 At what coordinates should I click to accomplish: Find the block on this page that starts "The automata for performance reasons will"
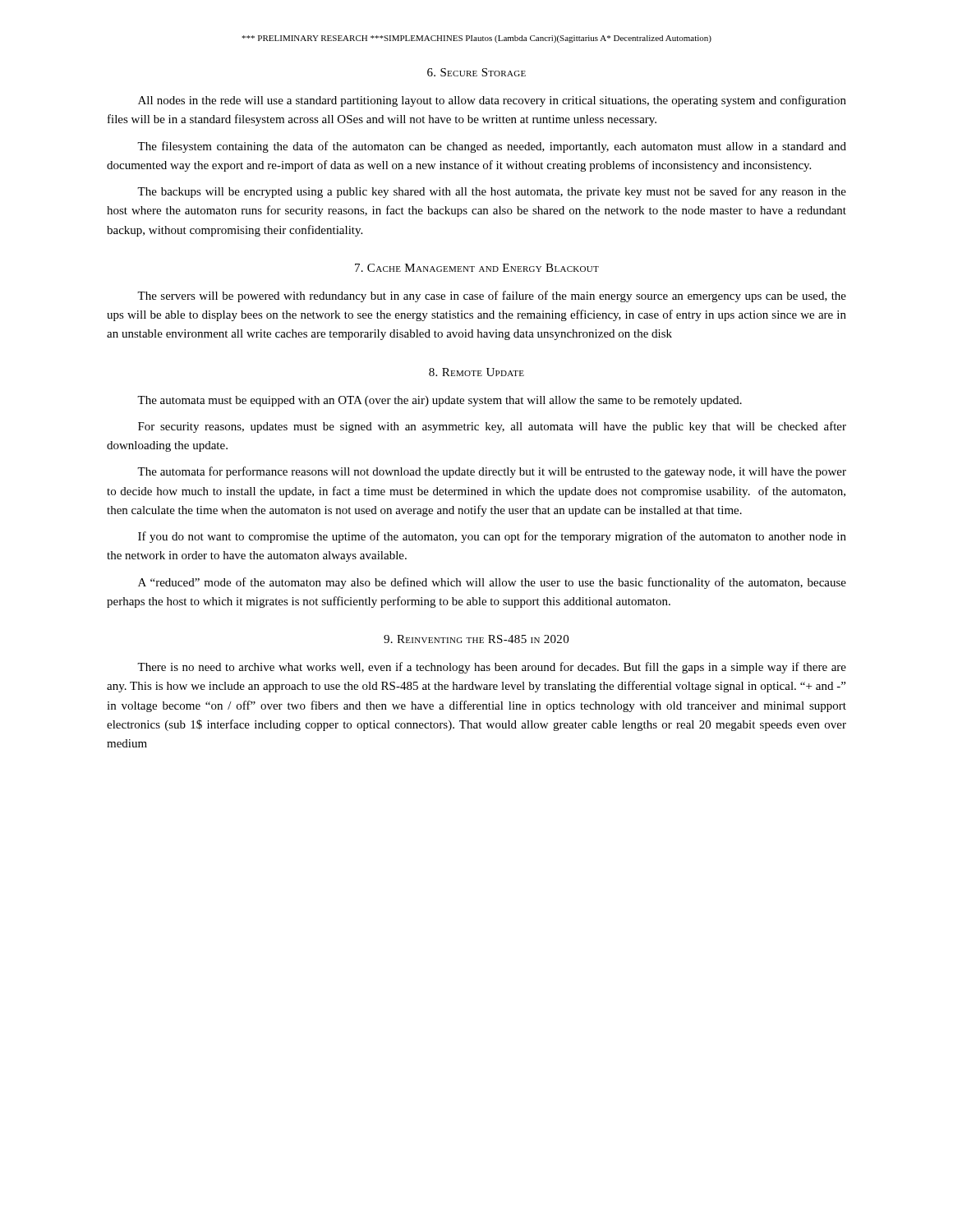coord(476,491)
